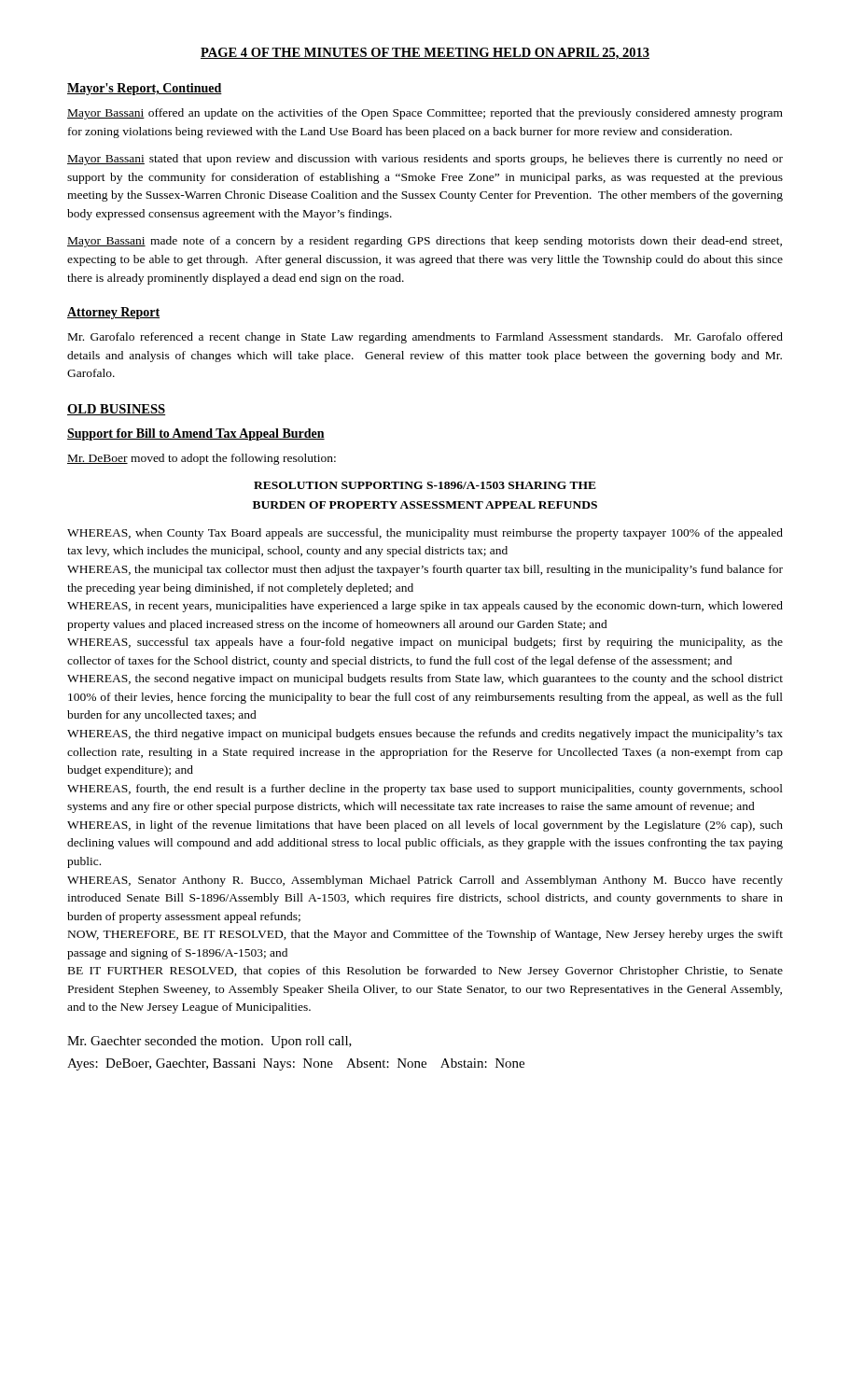Click on the text block with the text "Mayor Bassani made note"

coord(425,259)
